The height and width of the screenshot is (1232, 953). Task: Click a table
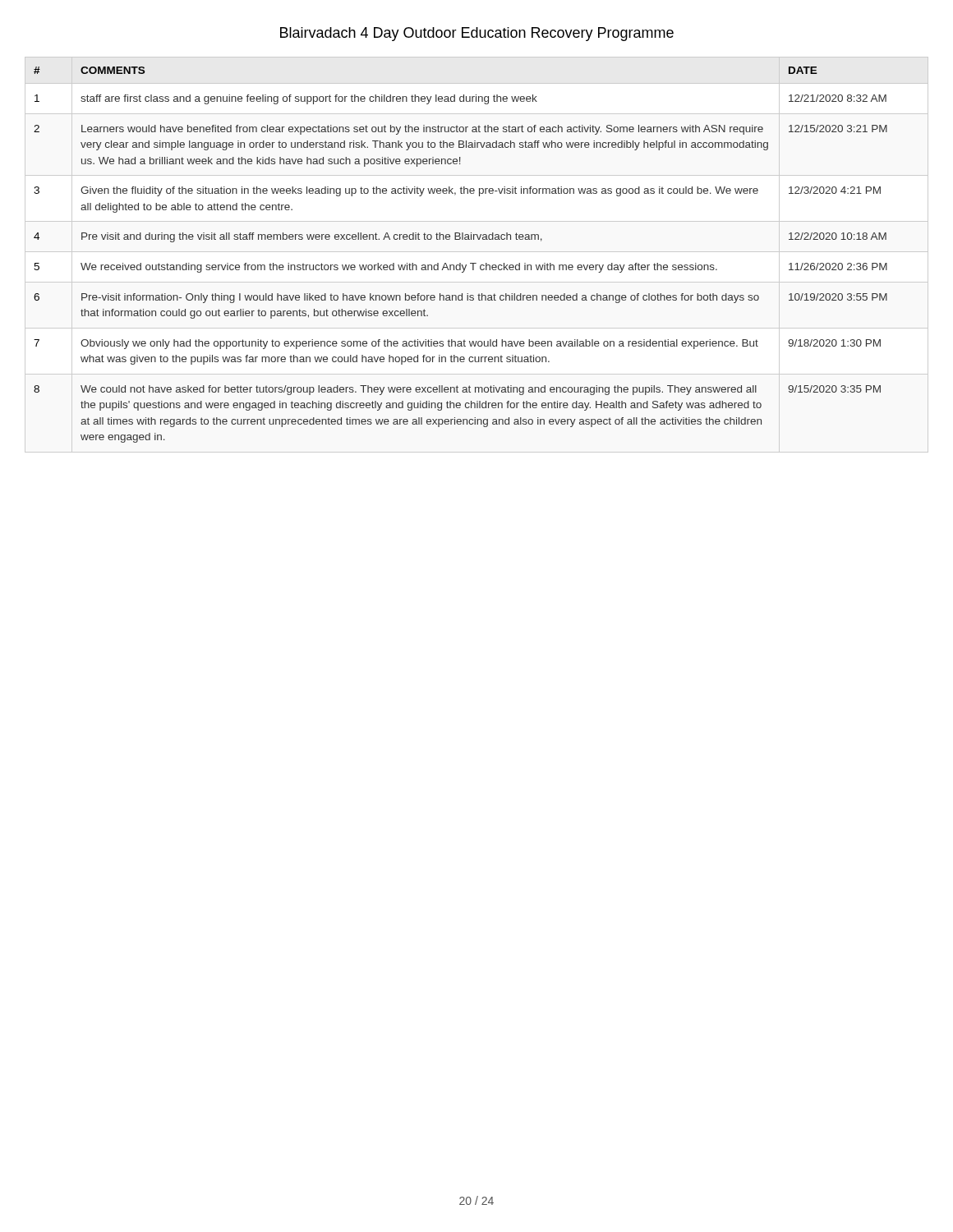(x=476, y=255)
